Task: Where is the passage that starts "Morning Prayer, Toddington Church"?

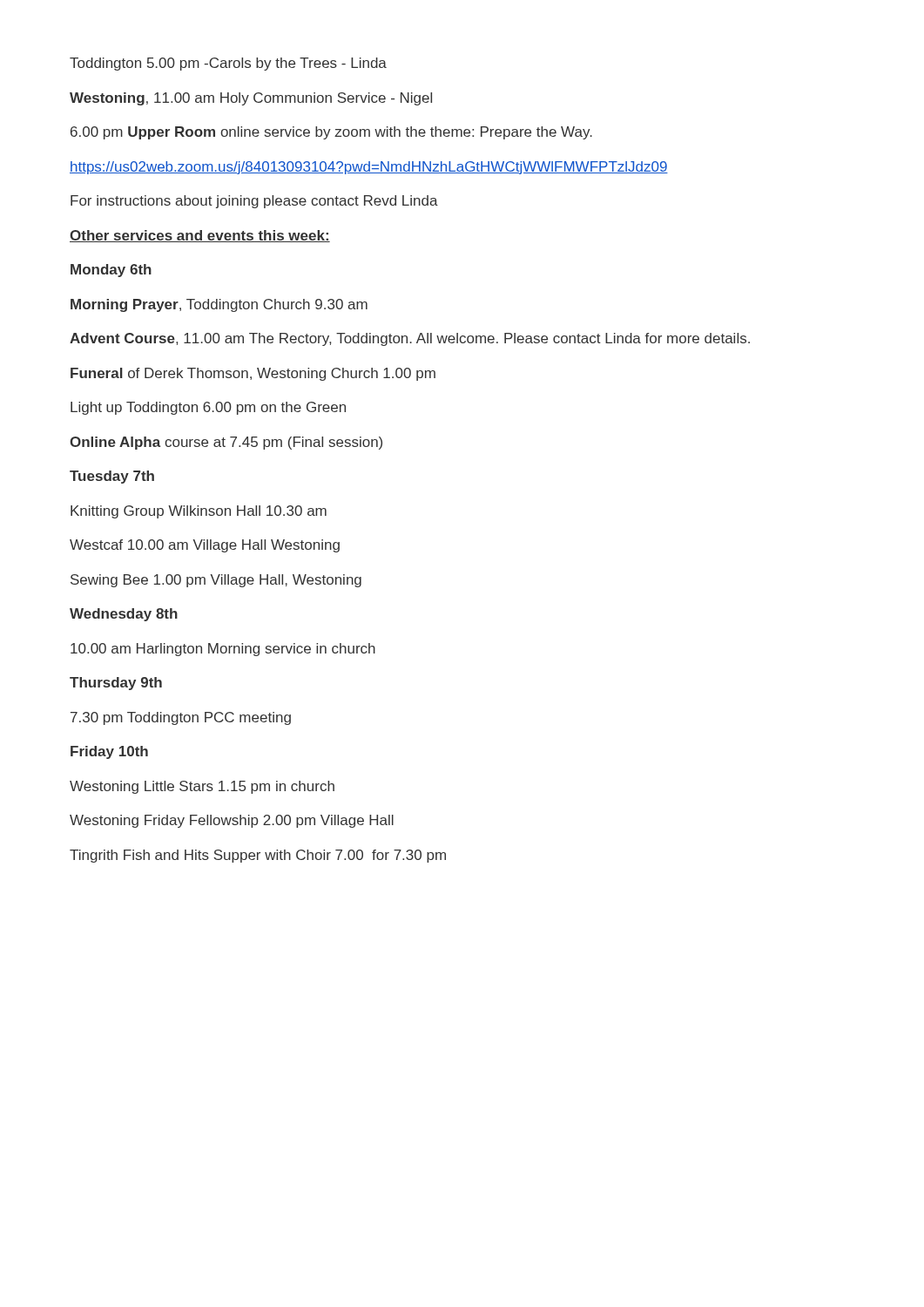Action: pos(219,304)
